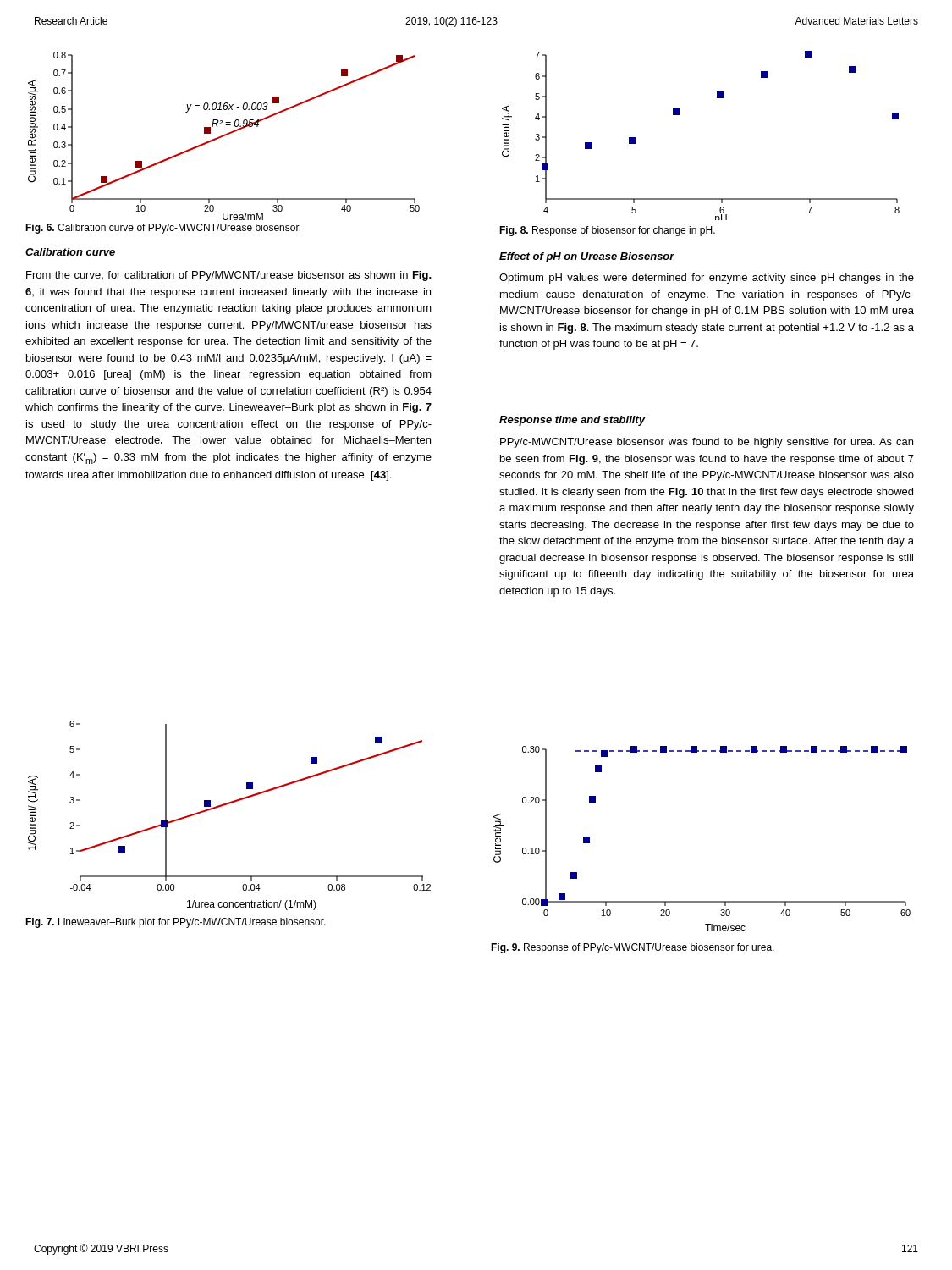952x1270 pixels.
Task: Select the section header with the text "Calibration curve"
Action: point(70,252)
